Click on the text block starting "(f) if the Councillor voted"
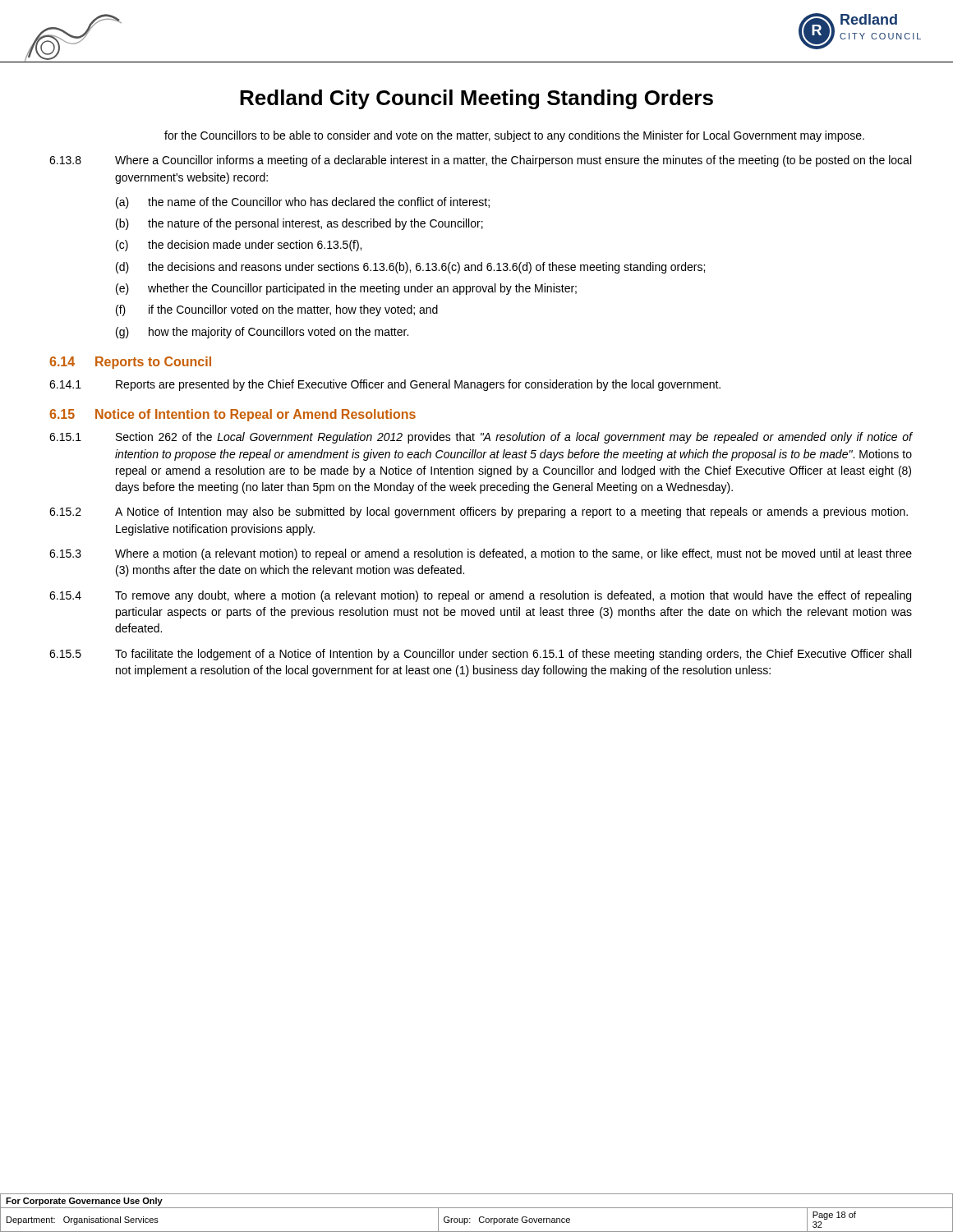The width and height of the screenshot is (953, 1232). (x=277, y=310)
